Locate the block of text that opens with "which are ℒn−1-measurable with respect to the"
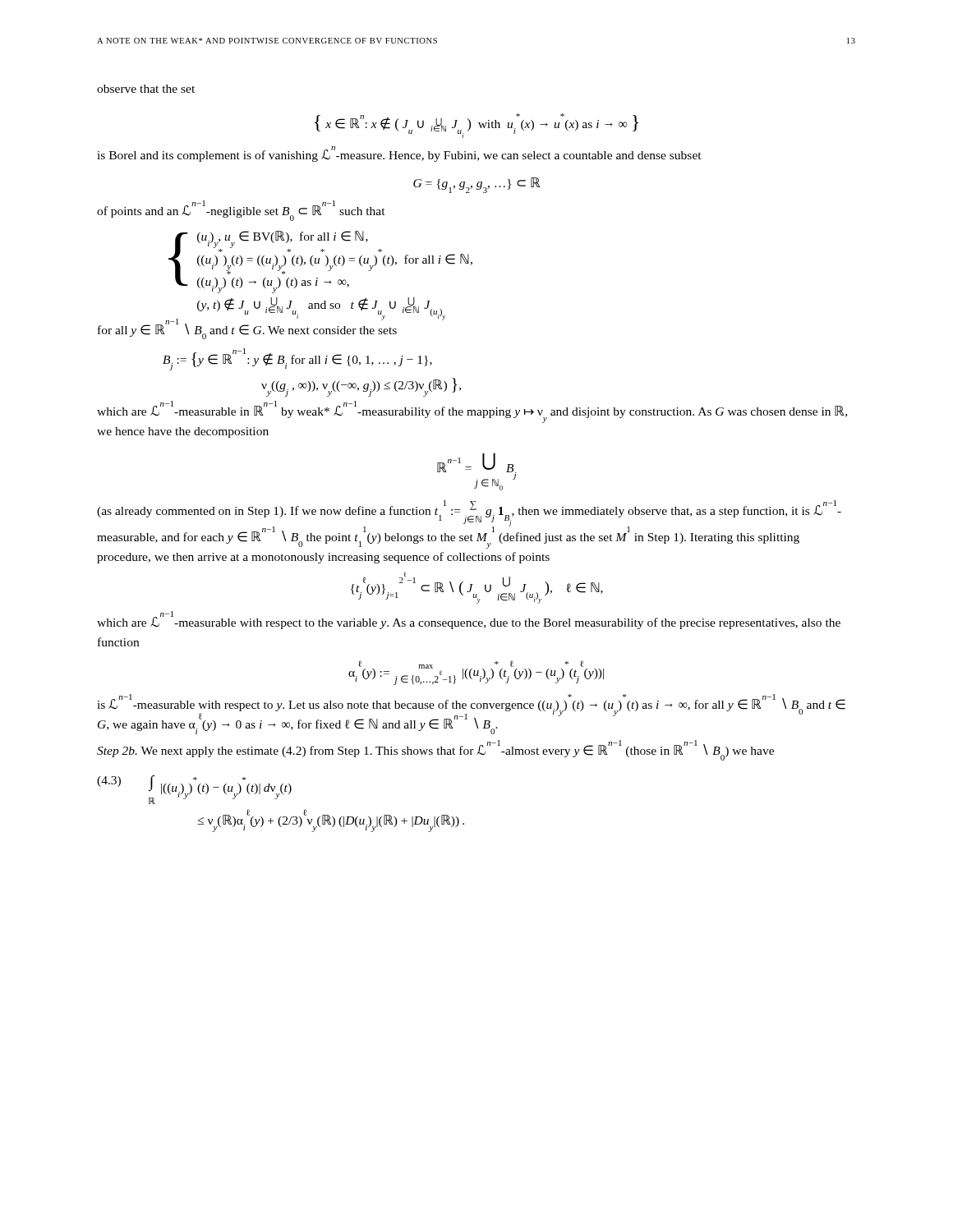The height and width of the screenshot is (1232, 953). 469,630
